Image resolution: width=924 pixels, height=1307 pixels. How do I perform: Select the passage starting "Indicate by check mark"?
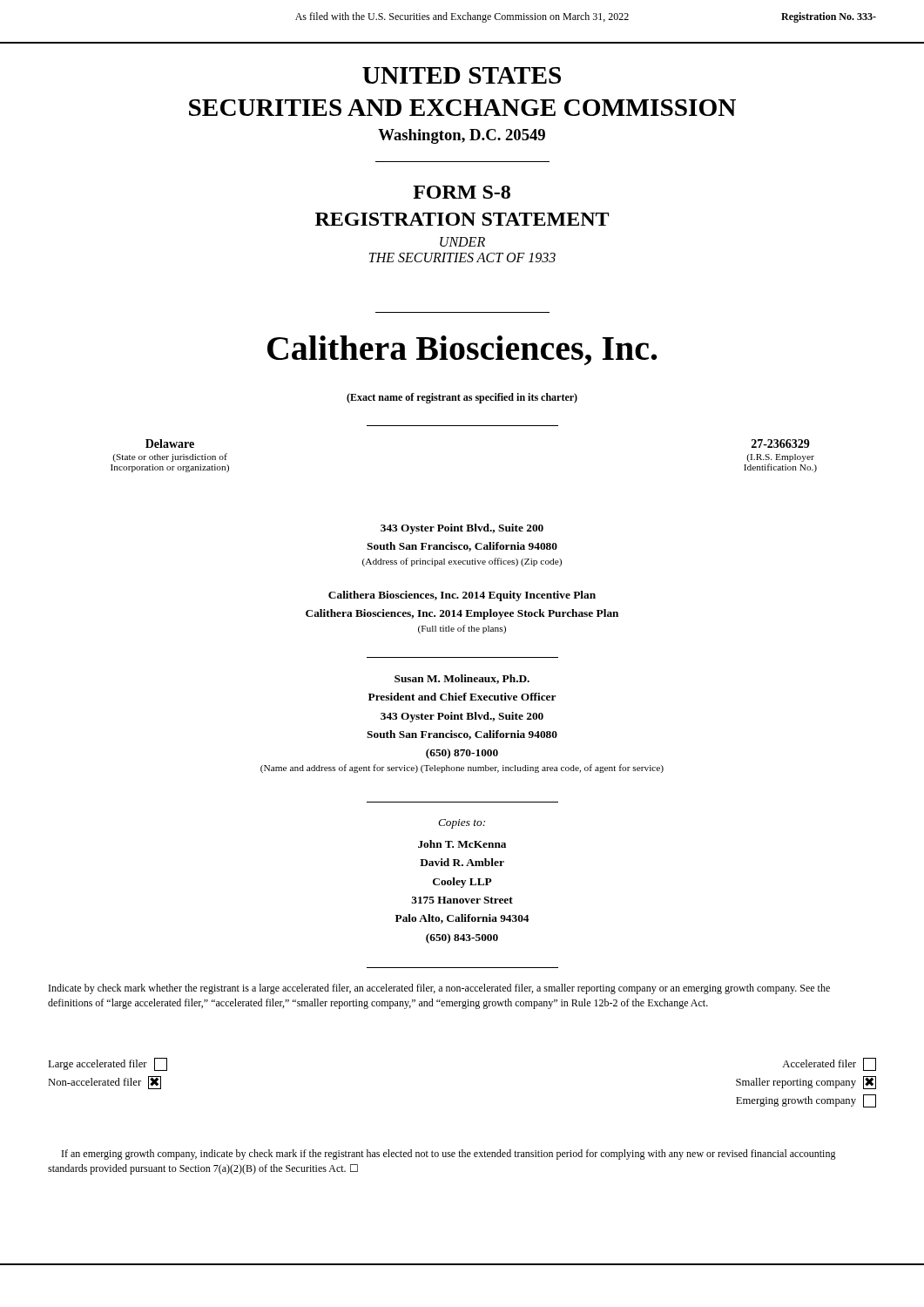click(439, 996)
